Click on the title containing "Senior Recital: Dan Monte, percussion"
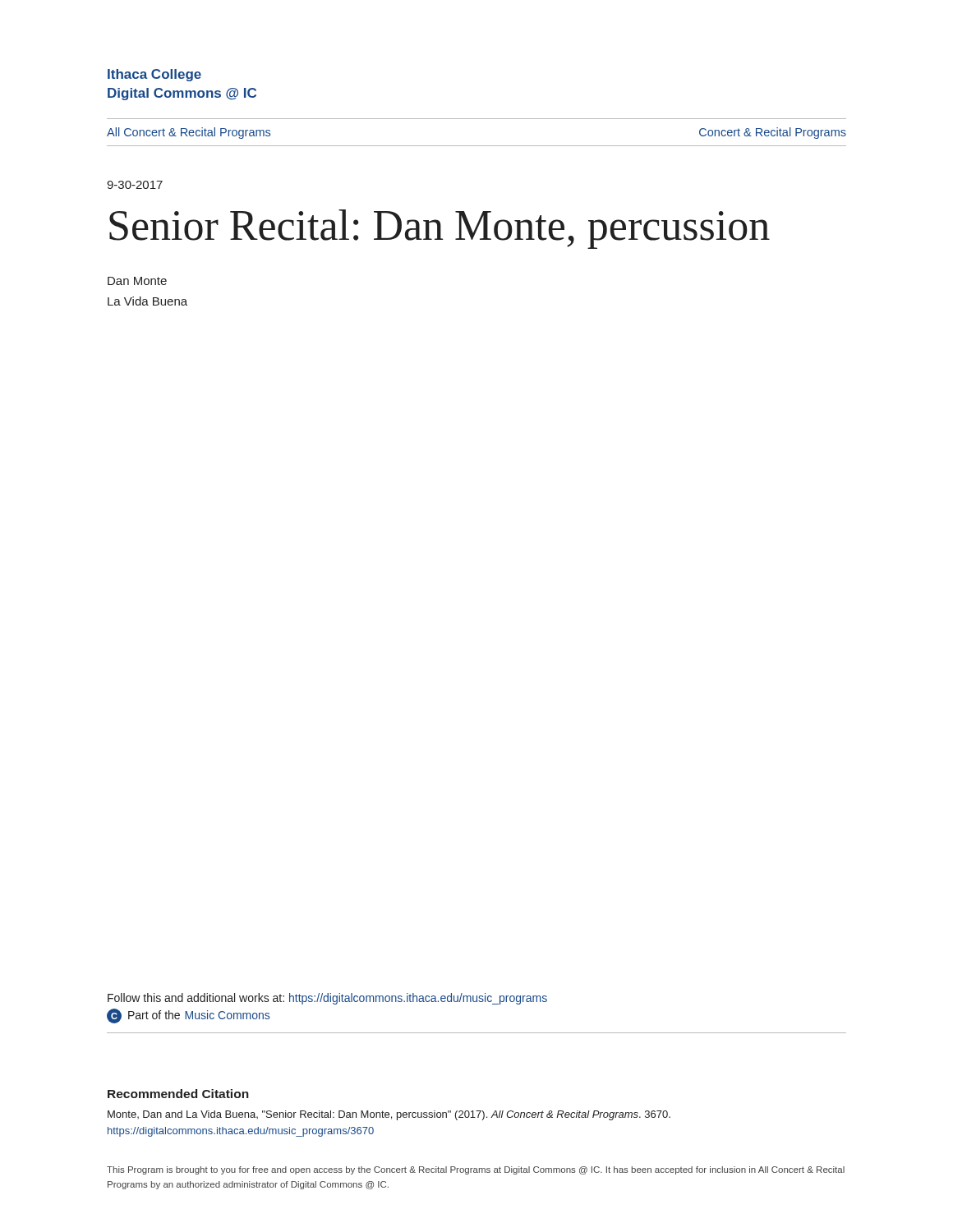The width and height of the screenshot is (953, 1232). (x=438, y=225)
